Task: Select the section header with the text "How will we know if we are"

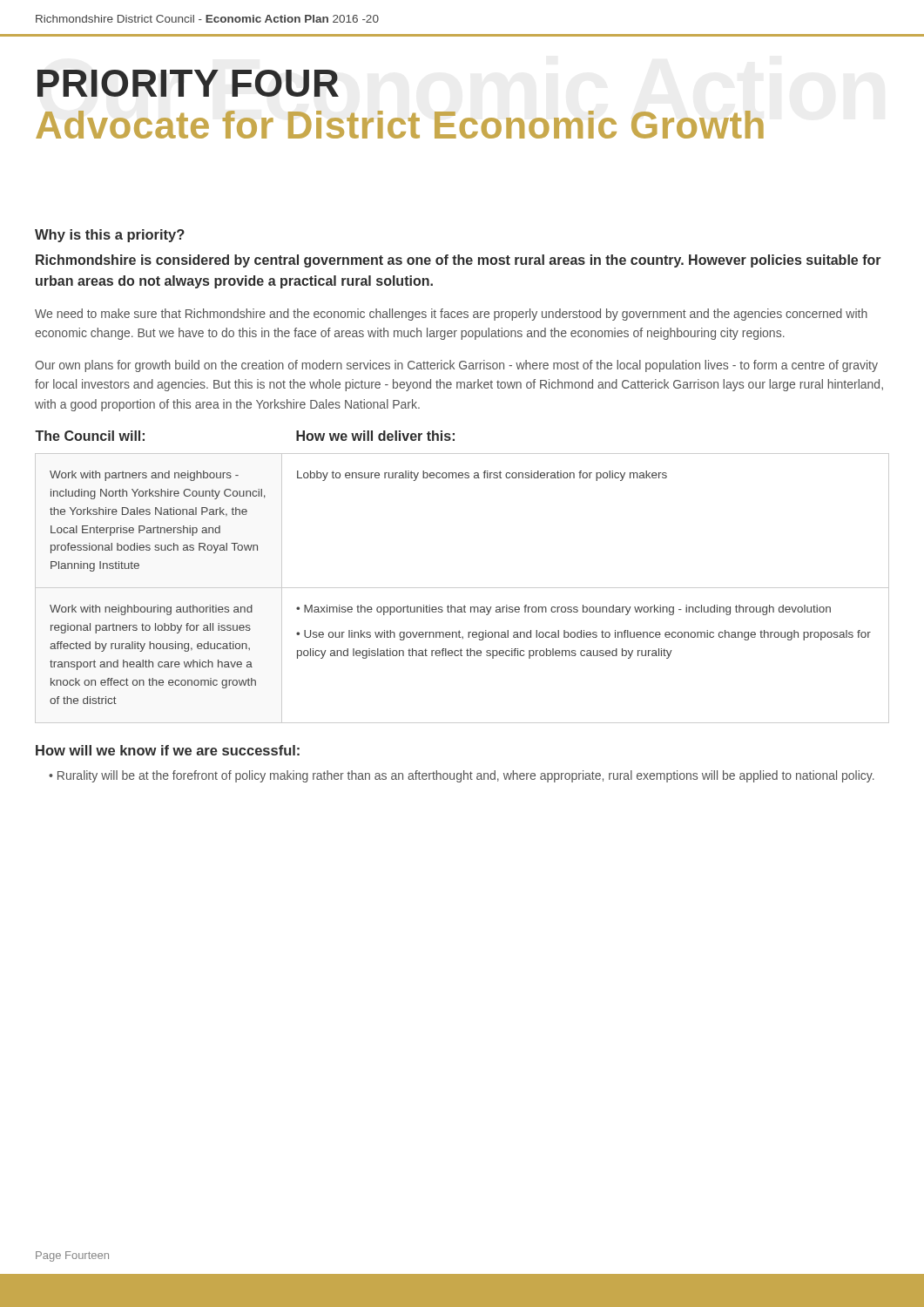Action: point(168,750)
